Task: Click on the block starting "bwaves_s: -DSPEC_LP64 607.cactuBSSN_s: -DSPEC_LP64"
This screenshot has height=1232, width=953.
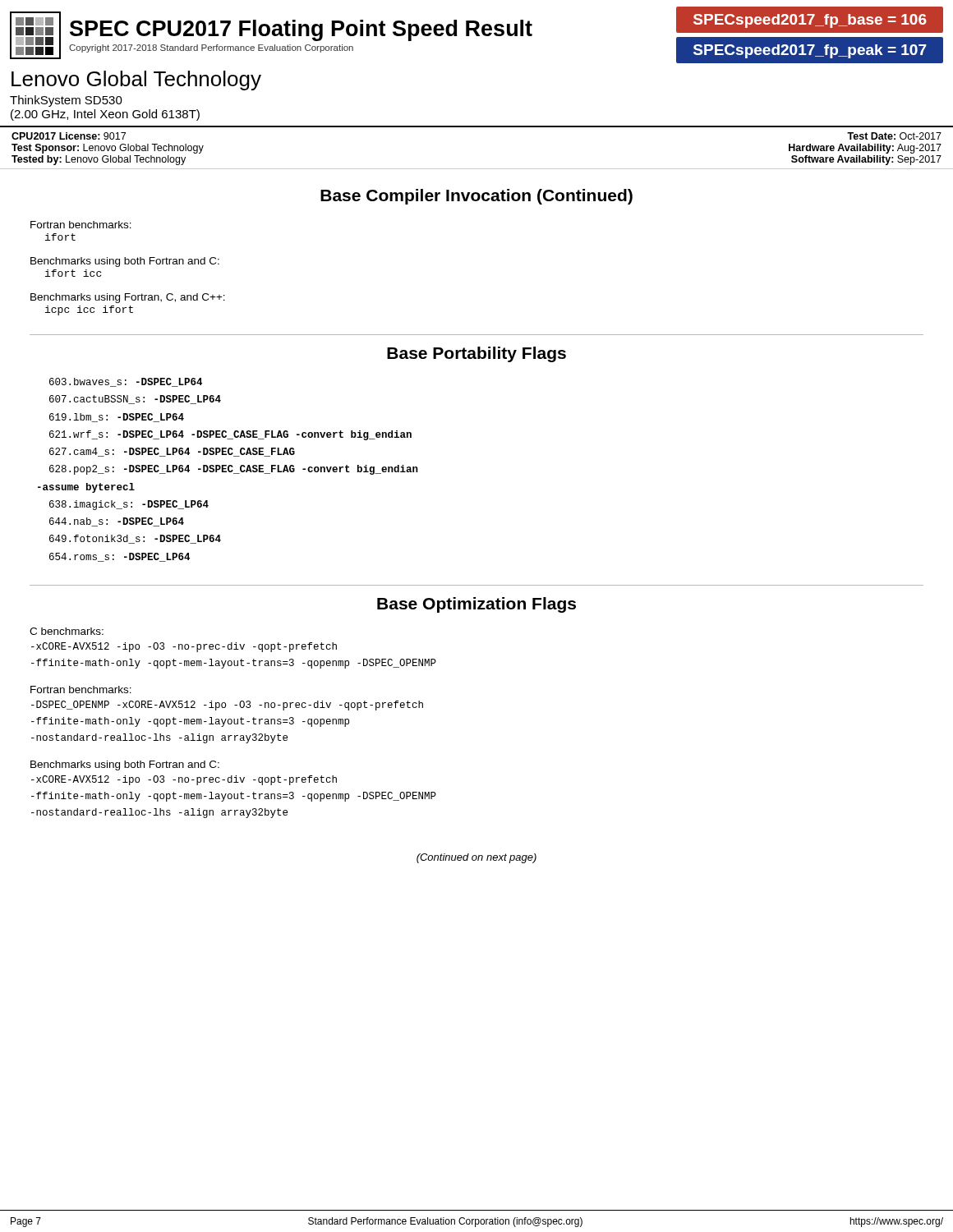Action: [x=227, y=470]
